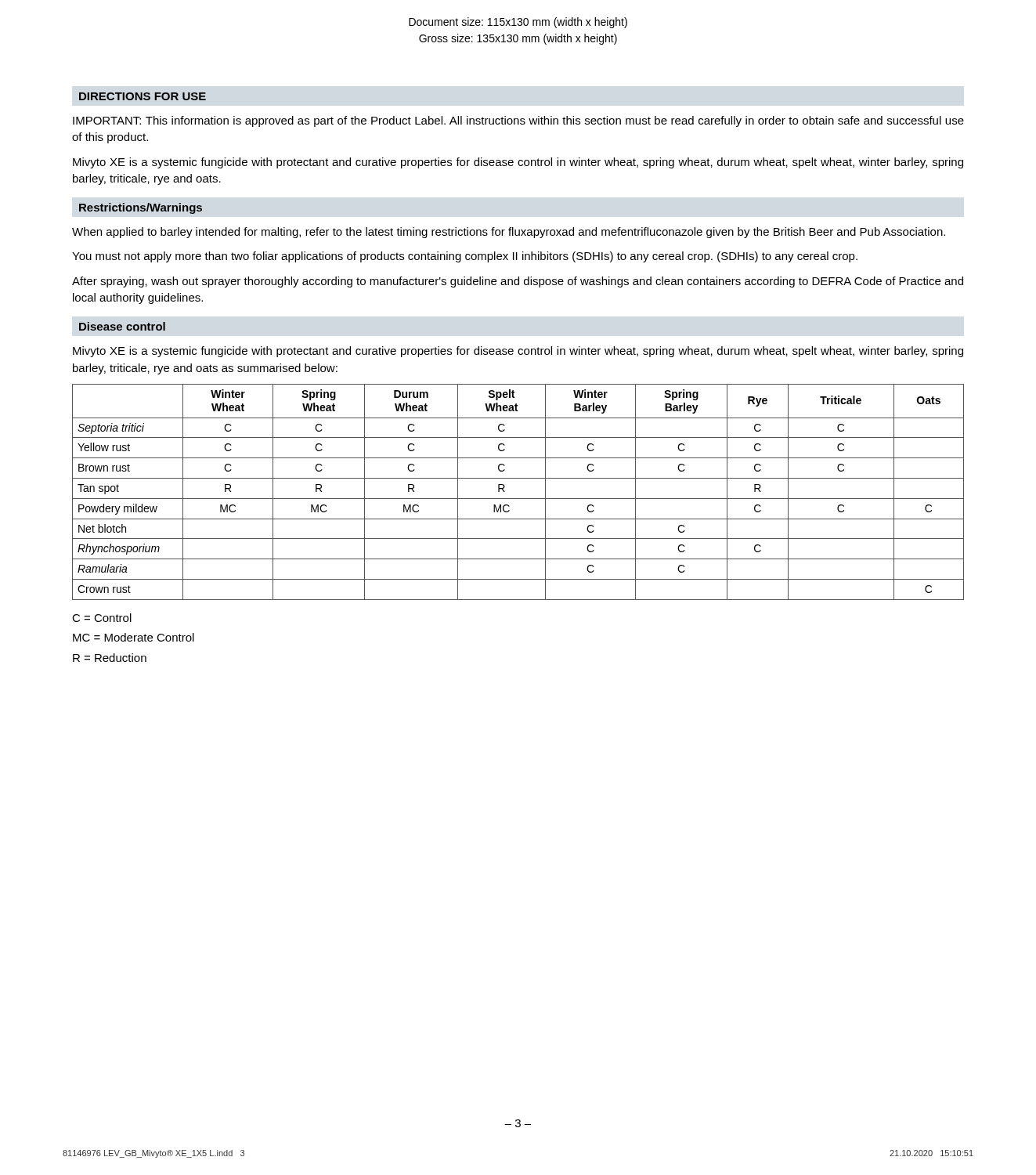Locate the block starting "R = Reduction"
Viewport: 1036px width, 1175px height.
(109, 657)
